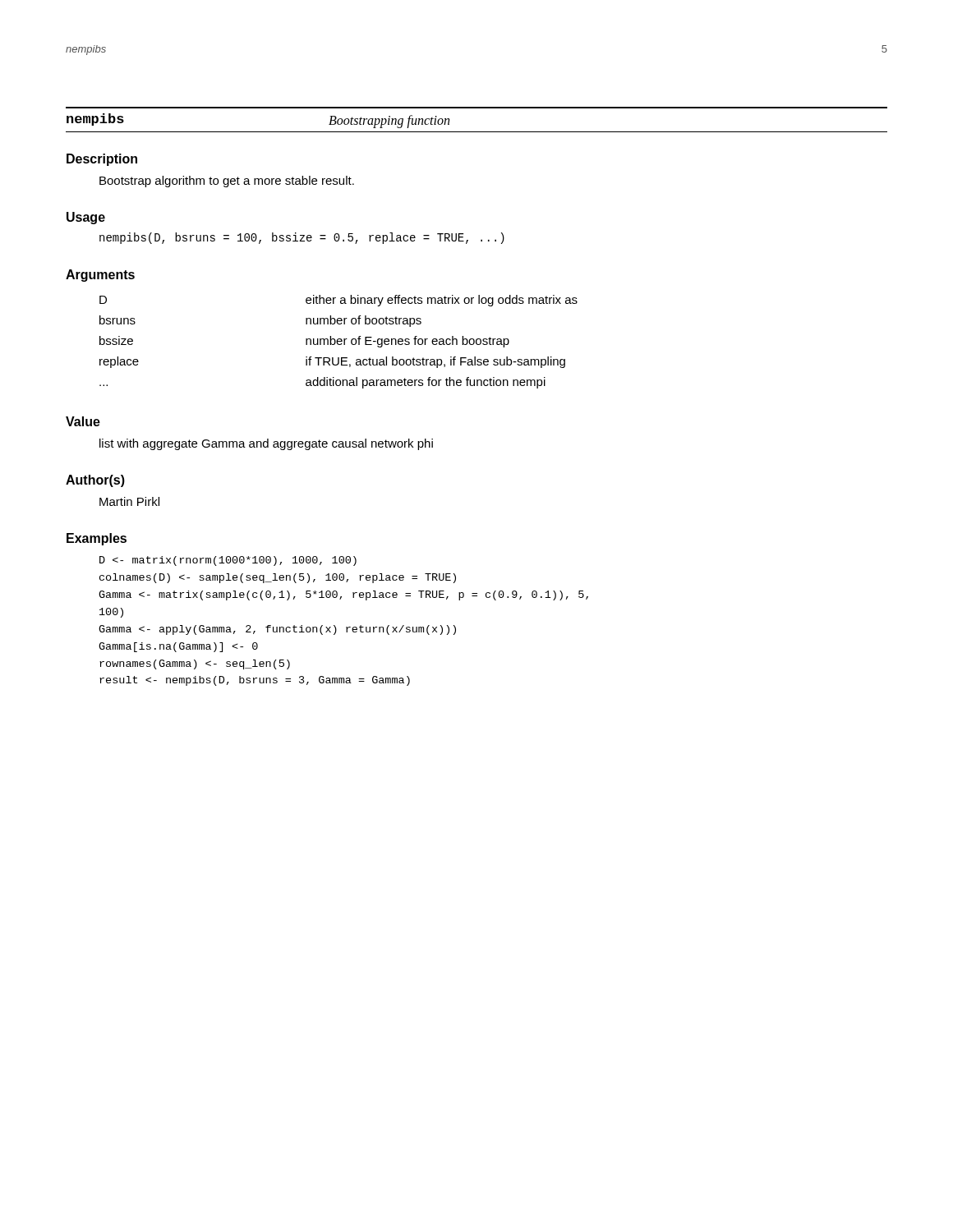Click on the table containing "either a binary"

click(x=476, y=340)
